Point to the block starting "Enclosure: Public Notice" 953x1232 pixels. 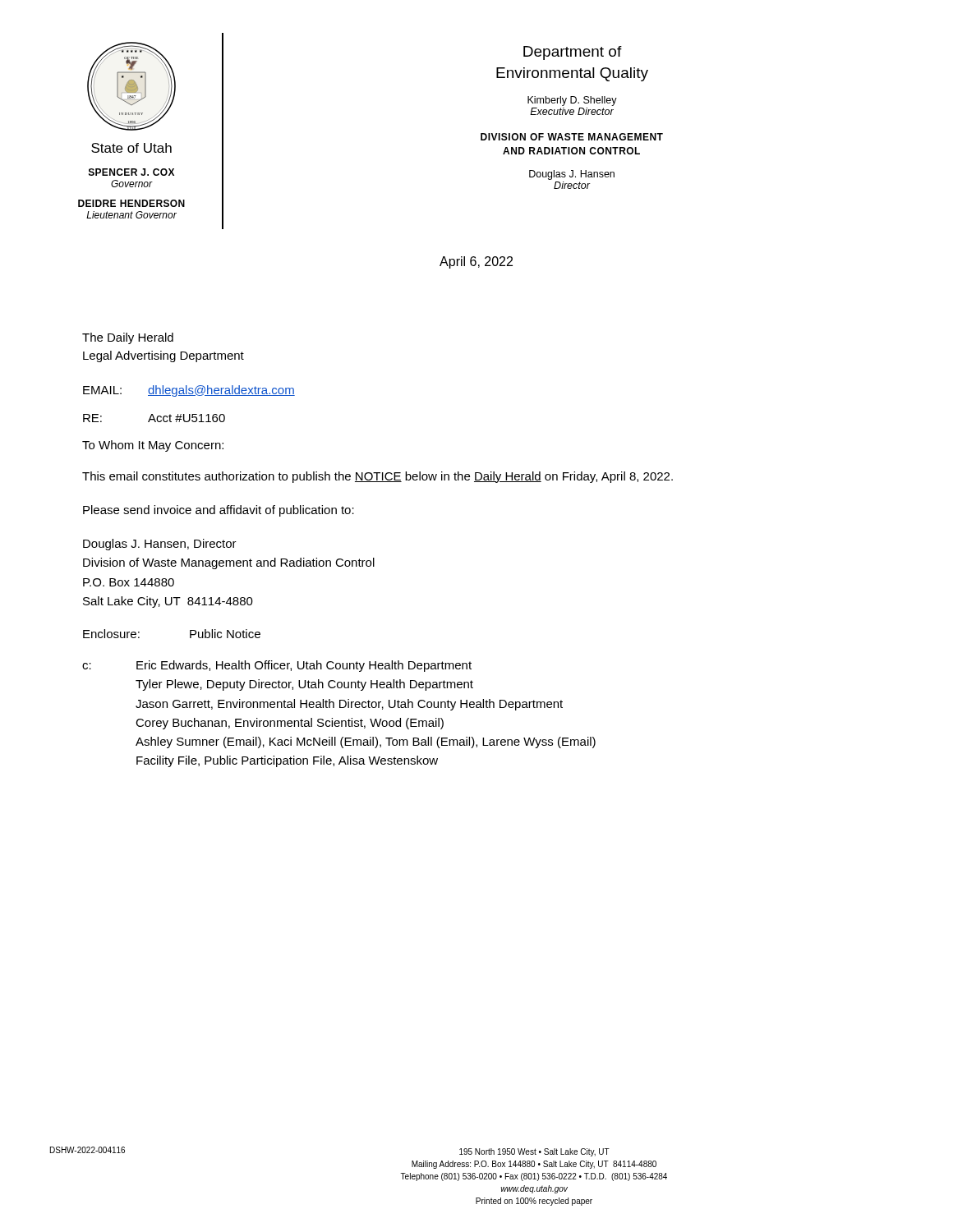coord(109,633)
